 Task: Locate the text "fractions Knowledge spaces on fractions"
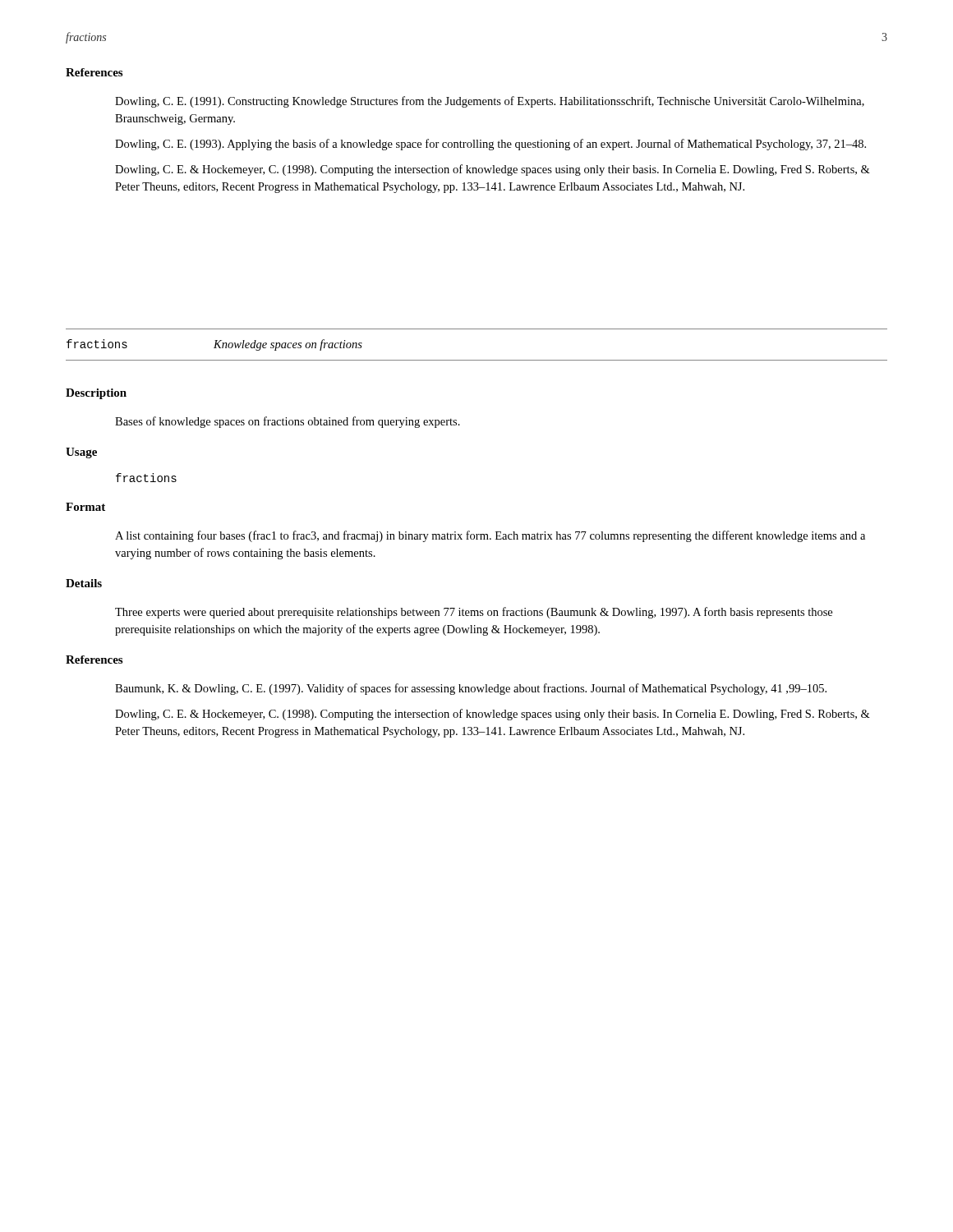[x=214, y=345]
